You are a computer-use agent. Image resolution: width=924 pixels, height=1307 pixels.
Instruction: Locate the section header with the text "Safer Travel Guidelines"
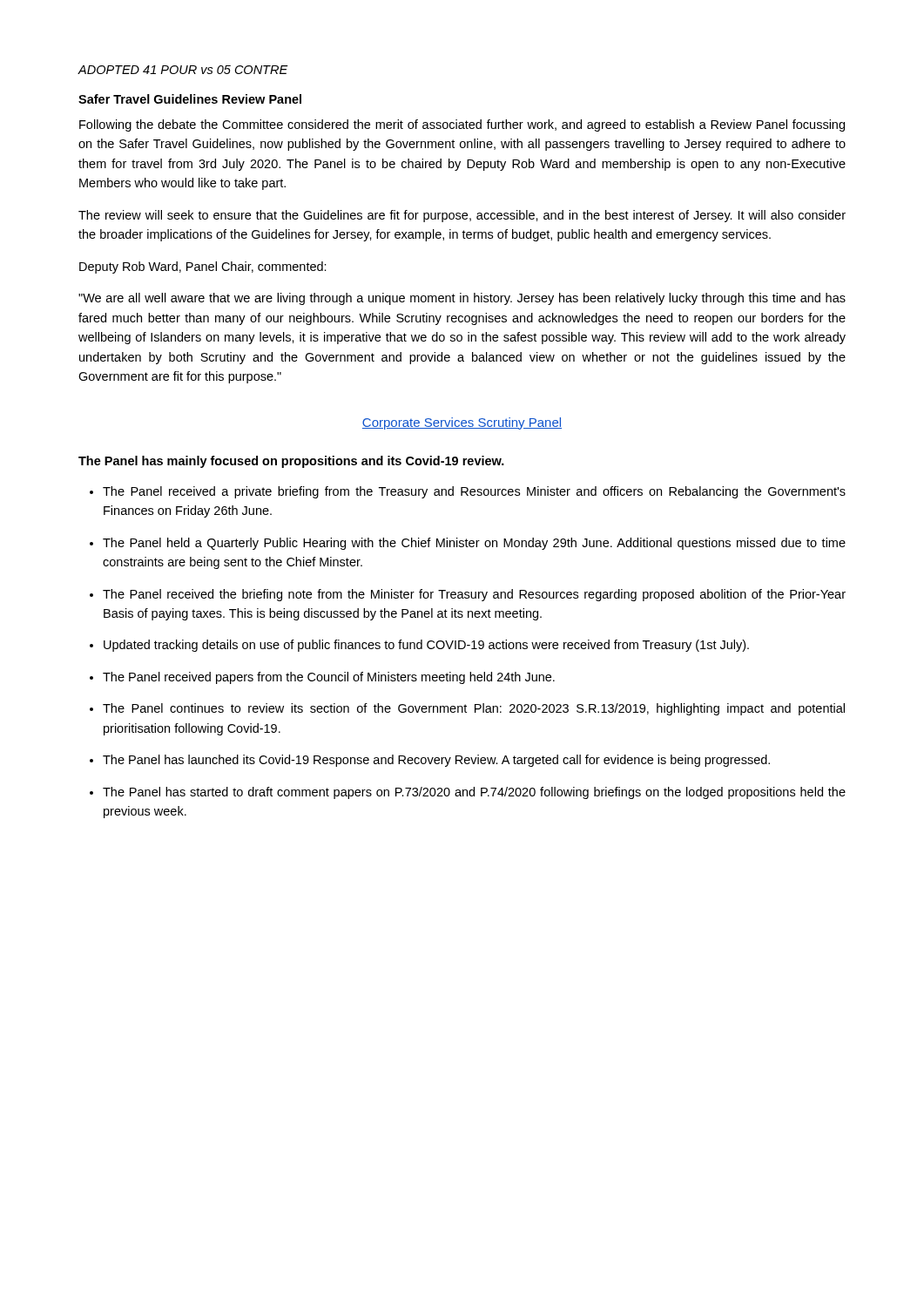(x=190, y=99)
